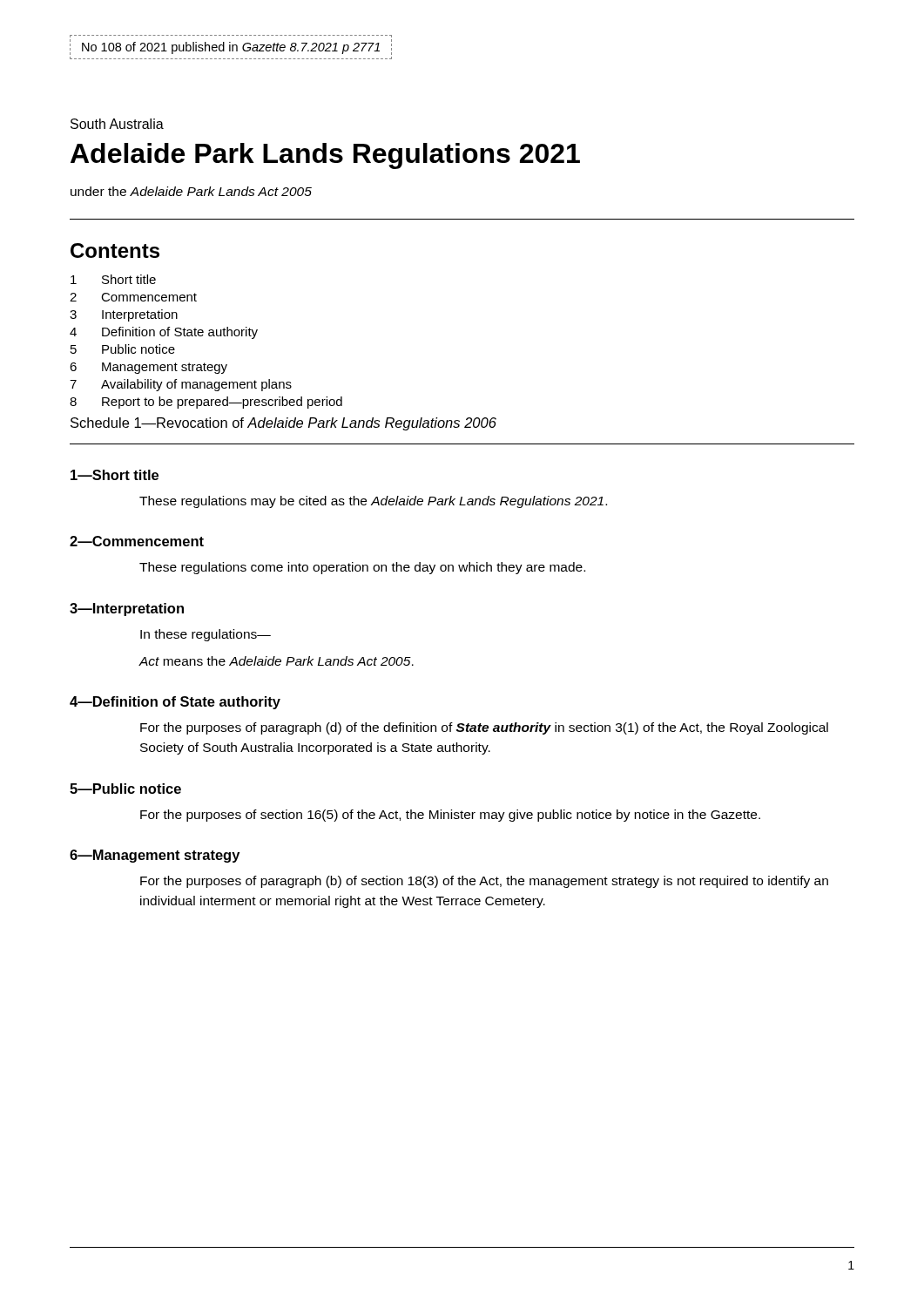Locate the text containing "under the Adelaide Park Lands Act 2005"
Viewport: 924px width, 1307px height.
point(191,191)
